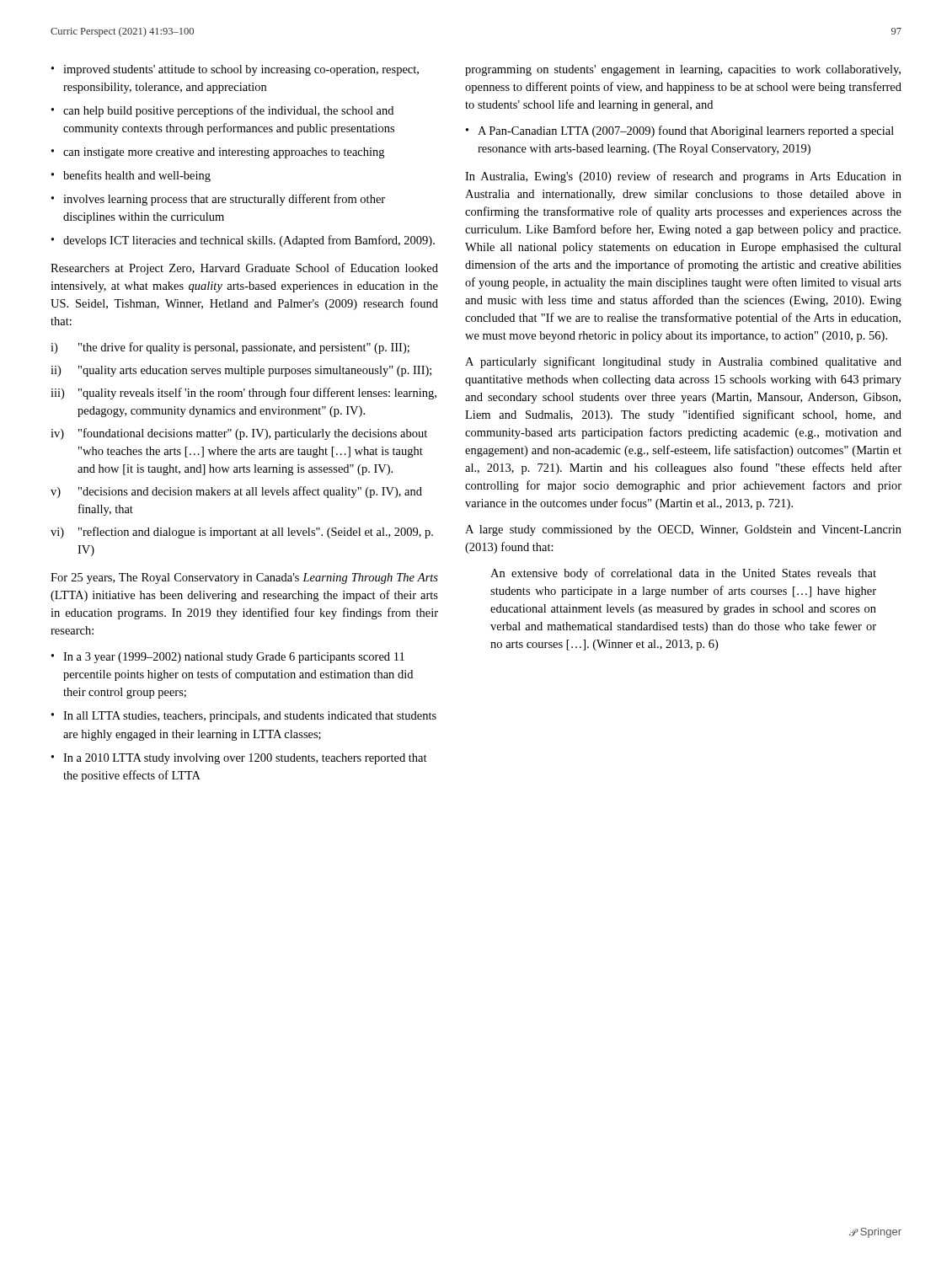Locate the block of text that opens with "In Australia, Ewing's (2010) review of"
This screenshot has width=952, height=1264.
[x=683, y=256]
